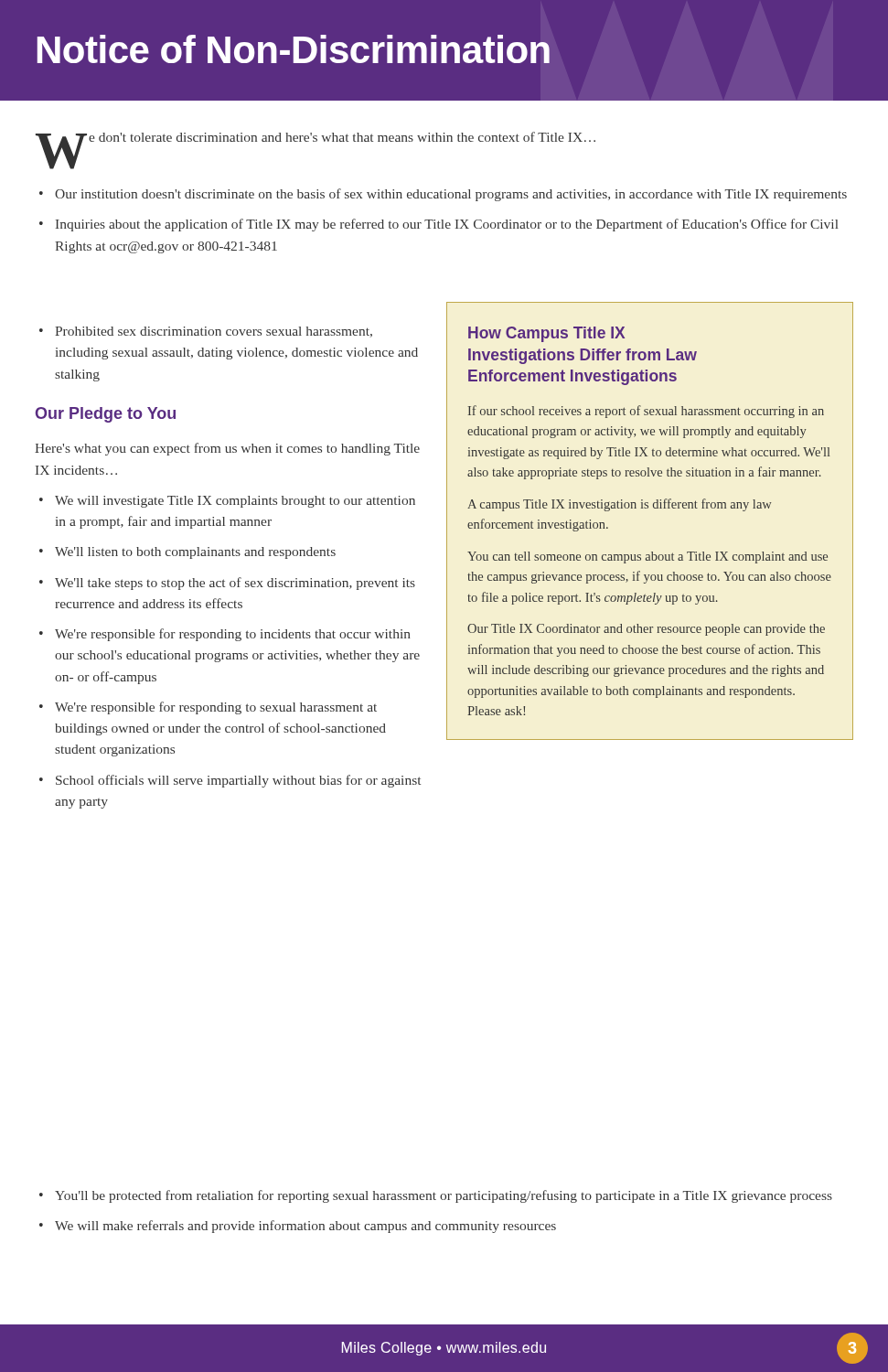The width and height of the screenshot is (888, 1372).
Task: Find the block starting "A campus Title IX investigation is"
Action: tap(620, 514)
